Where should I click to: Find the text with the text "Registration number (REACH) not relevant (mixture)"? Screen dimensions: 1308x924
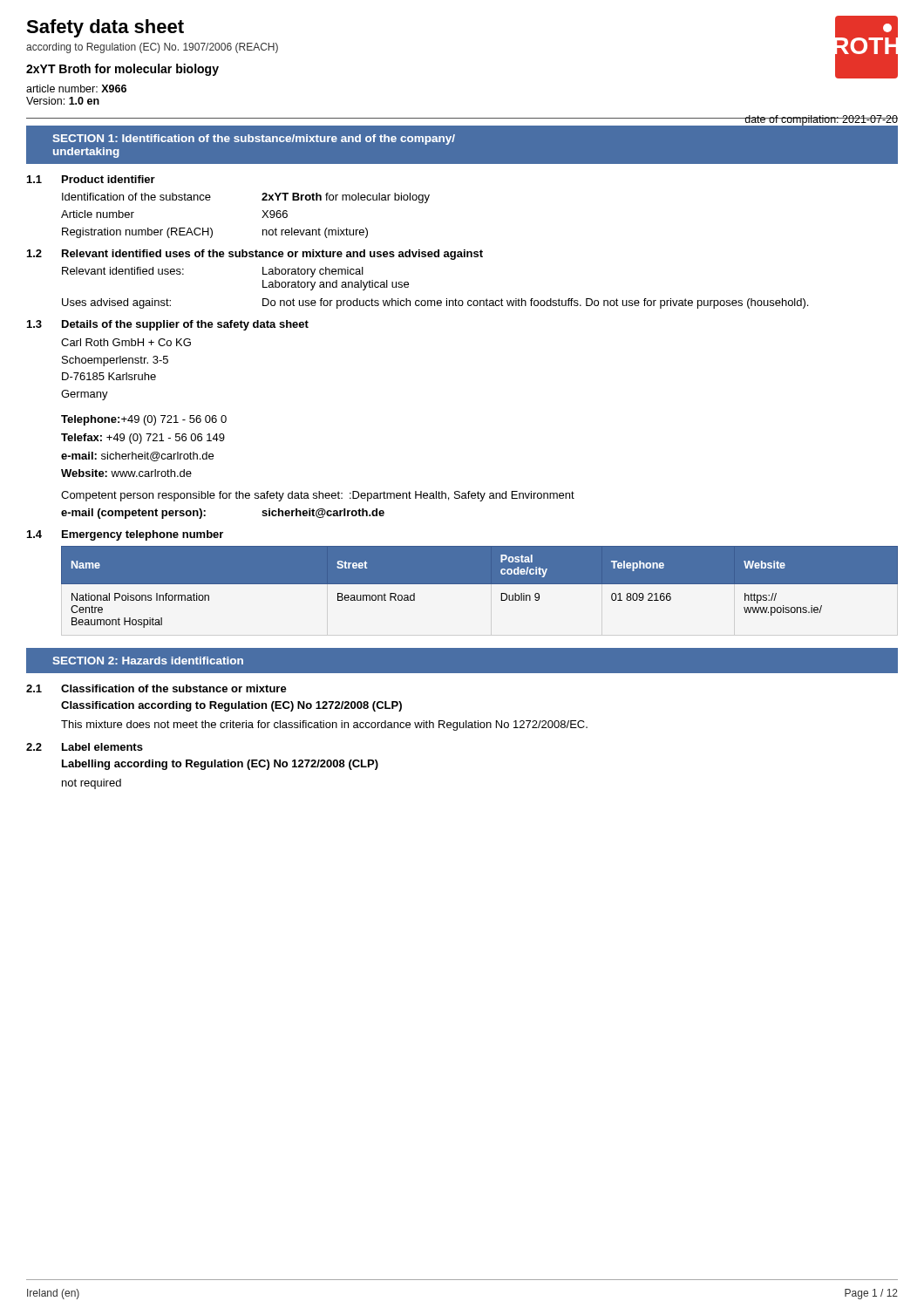pyautogui.click(x=215, y=233)
